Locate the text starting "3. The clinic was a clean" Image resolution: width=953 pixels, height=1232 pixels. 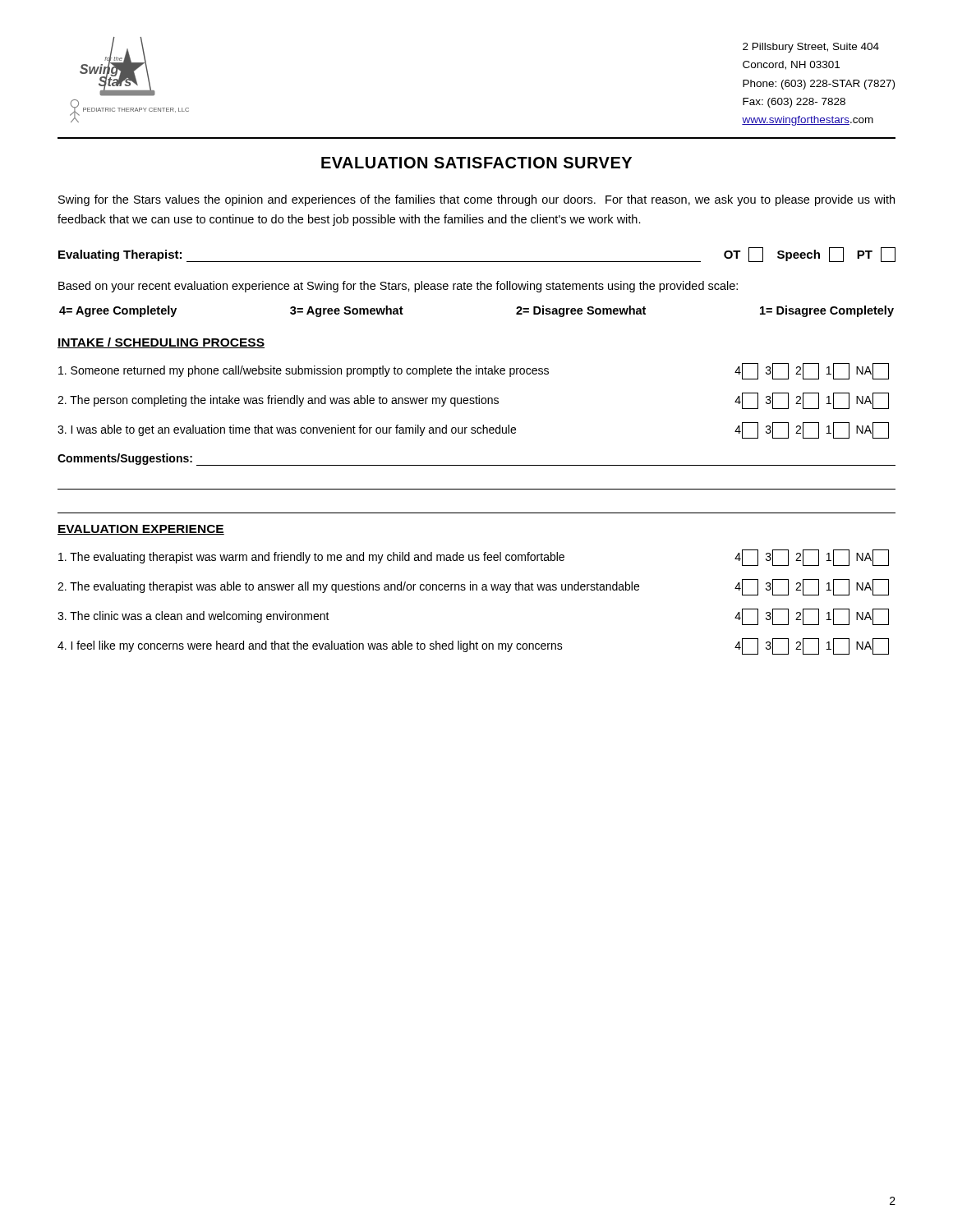[x=200, y=616]
